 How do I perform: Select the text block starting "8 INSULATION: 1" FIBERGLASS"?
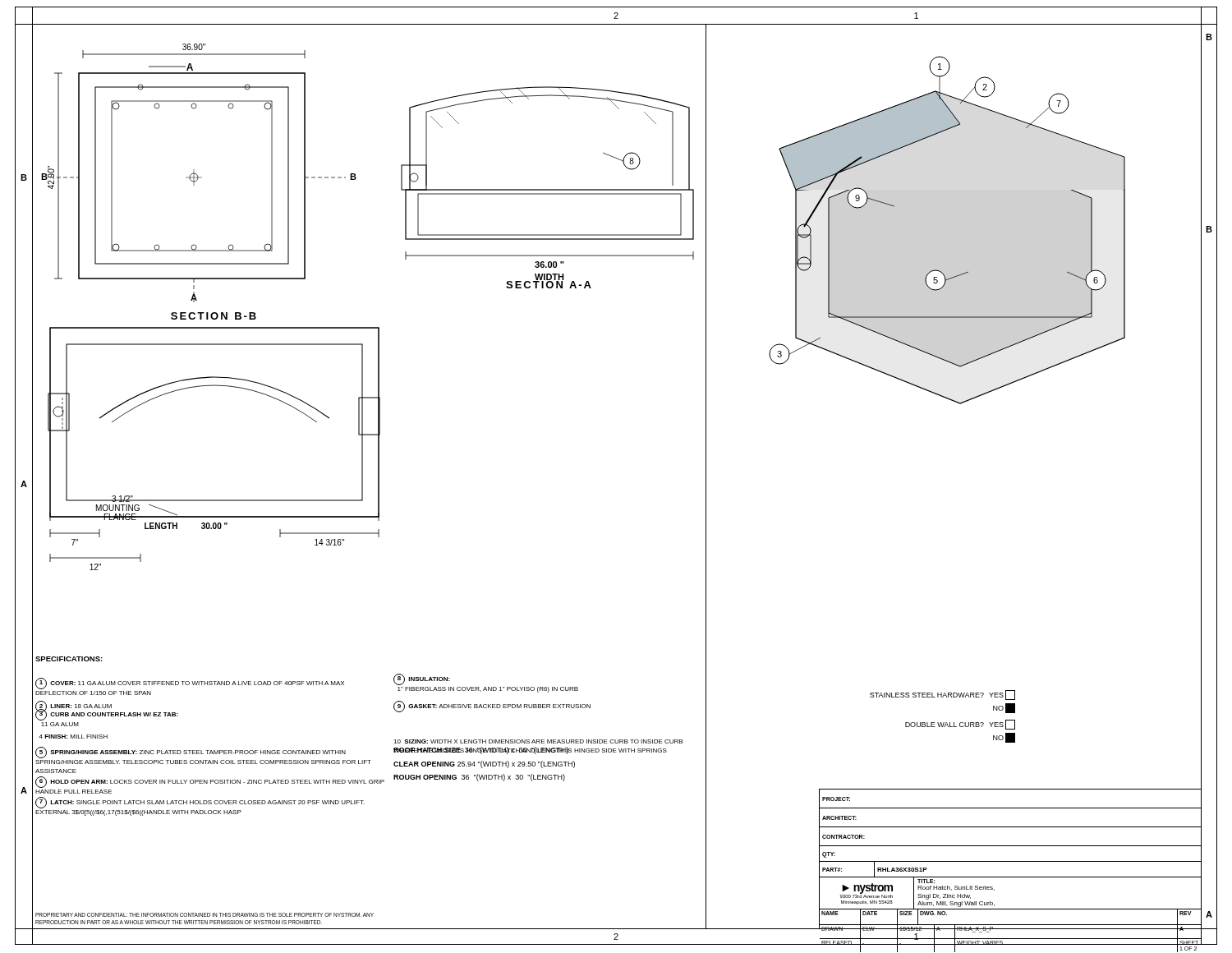click(486, 683)
